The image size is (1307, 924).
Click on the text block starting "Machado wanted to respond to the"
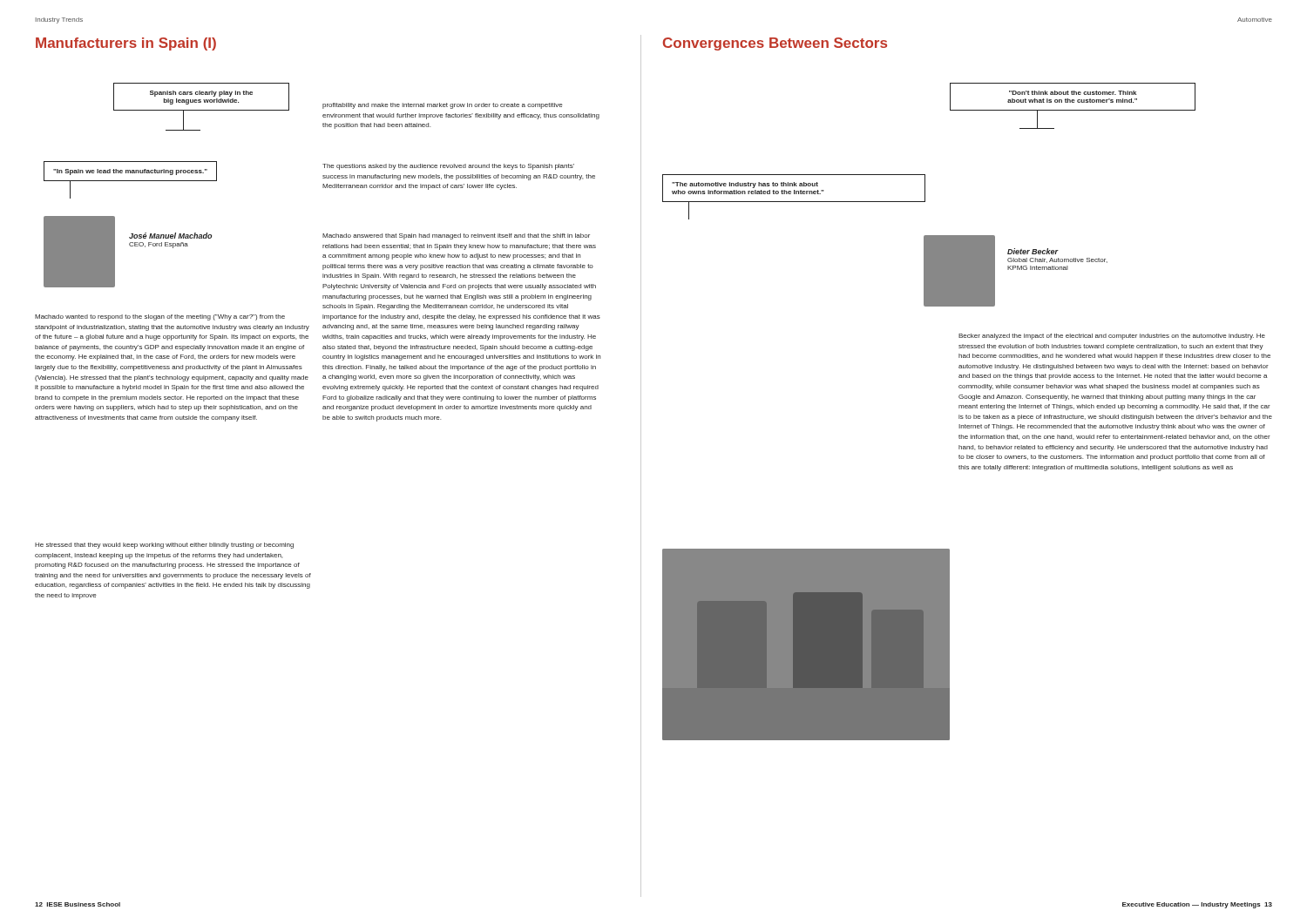(x=172, y=367)
